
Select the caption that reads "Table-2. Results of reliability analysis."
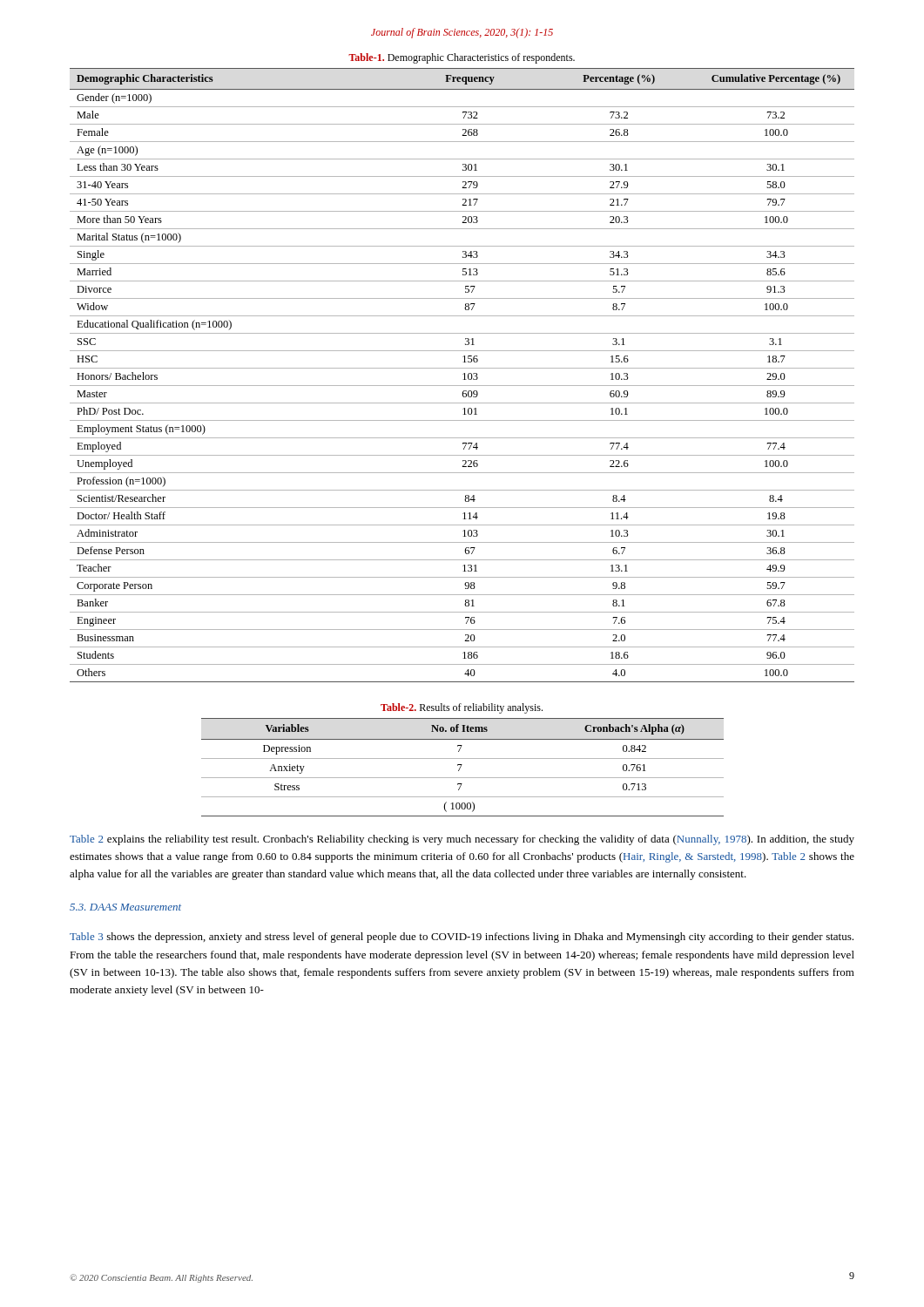[462, 708]
